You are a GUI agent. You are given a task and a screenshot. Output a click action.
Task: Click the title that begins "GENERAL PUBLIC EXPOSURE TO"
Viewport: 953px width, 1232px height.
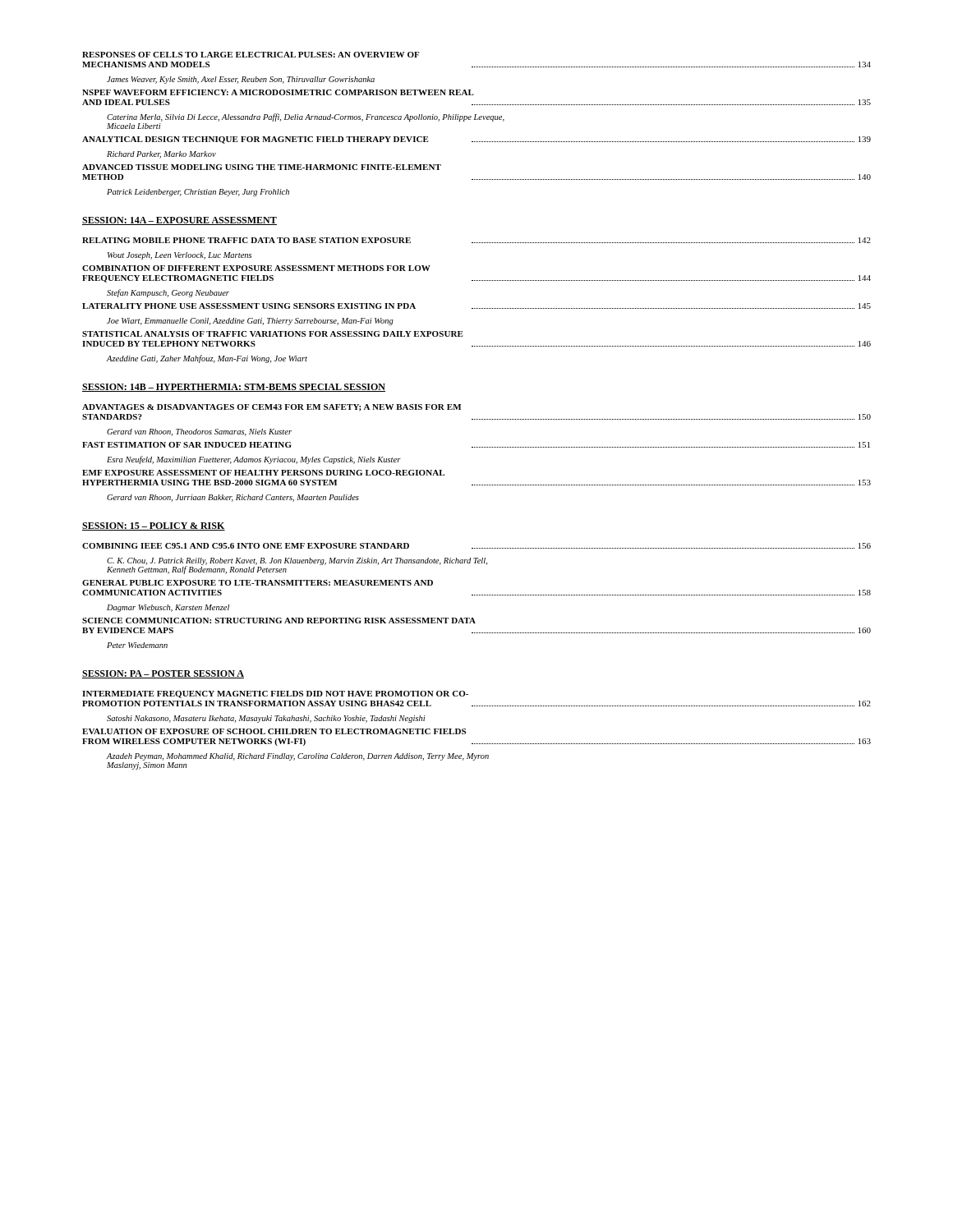pyautogui.click(x=476, y=588)
